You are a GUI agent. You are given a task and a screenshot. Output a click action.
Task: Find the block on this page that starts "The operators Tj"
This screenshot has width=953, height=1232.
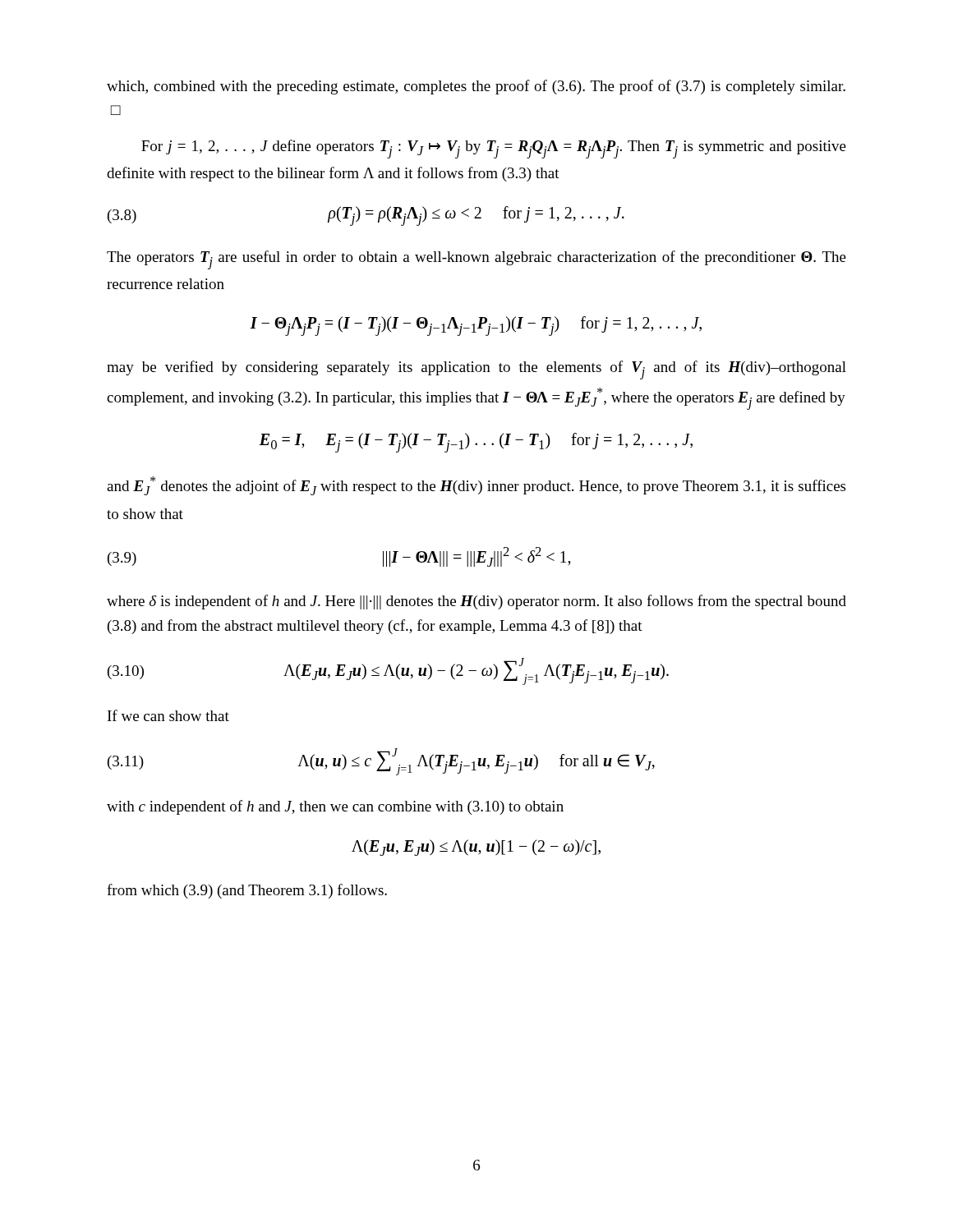coord(476,270)
